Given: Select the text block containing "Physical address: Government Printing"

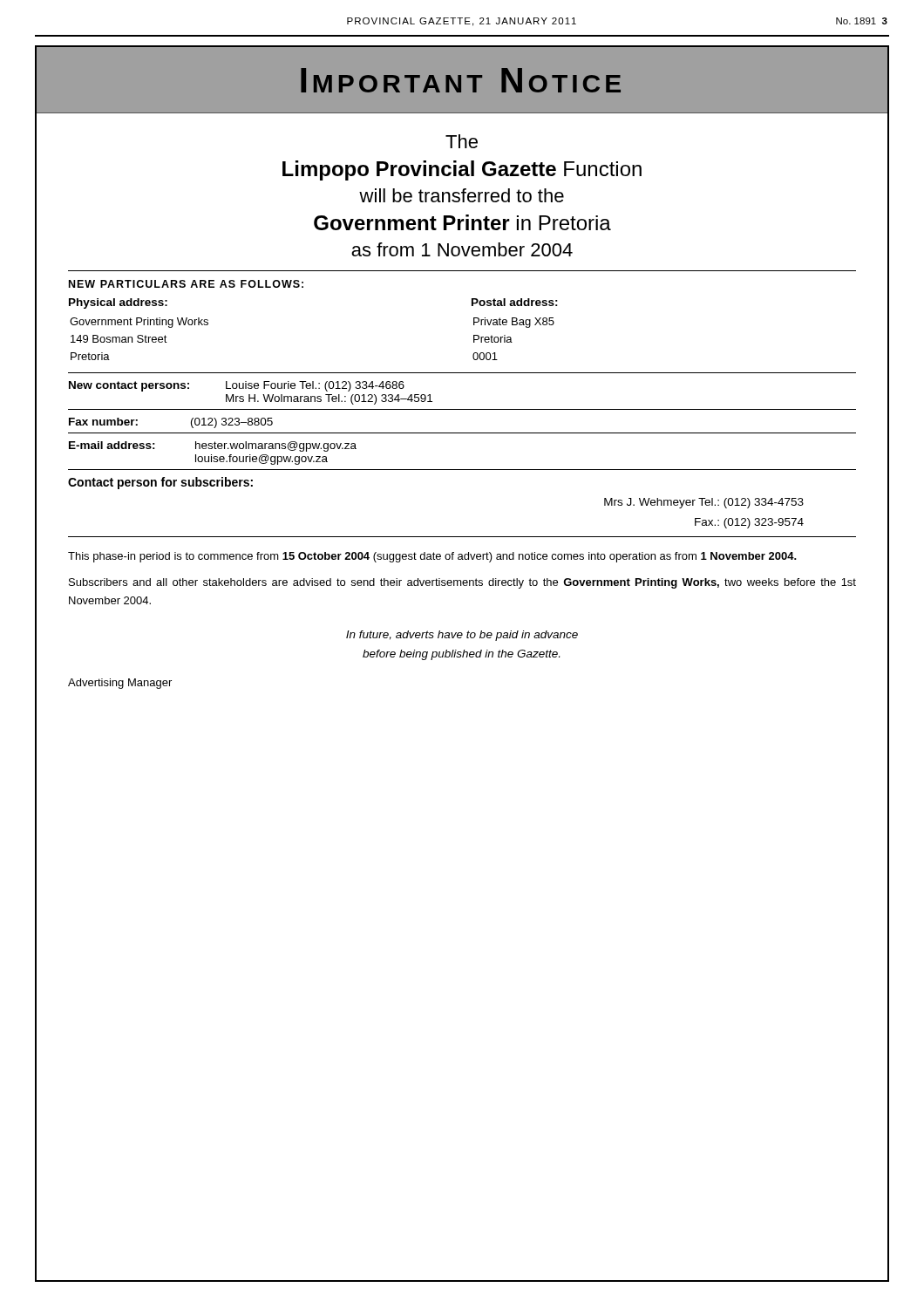Looking at the screenshot, I should click(462, 331).
